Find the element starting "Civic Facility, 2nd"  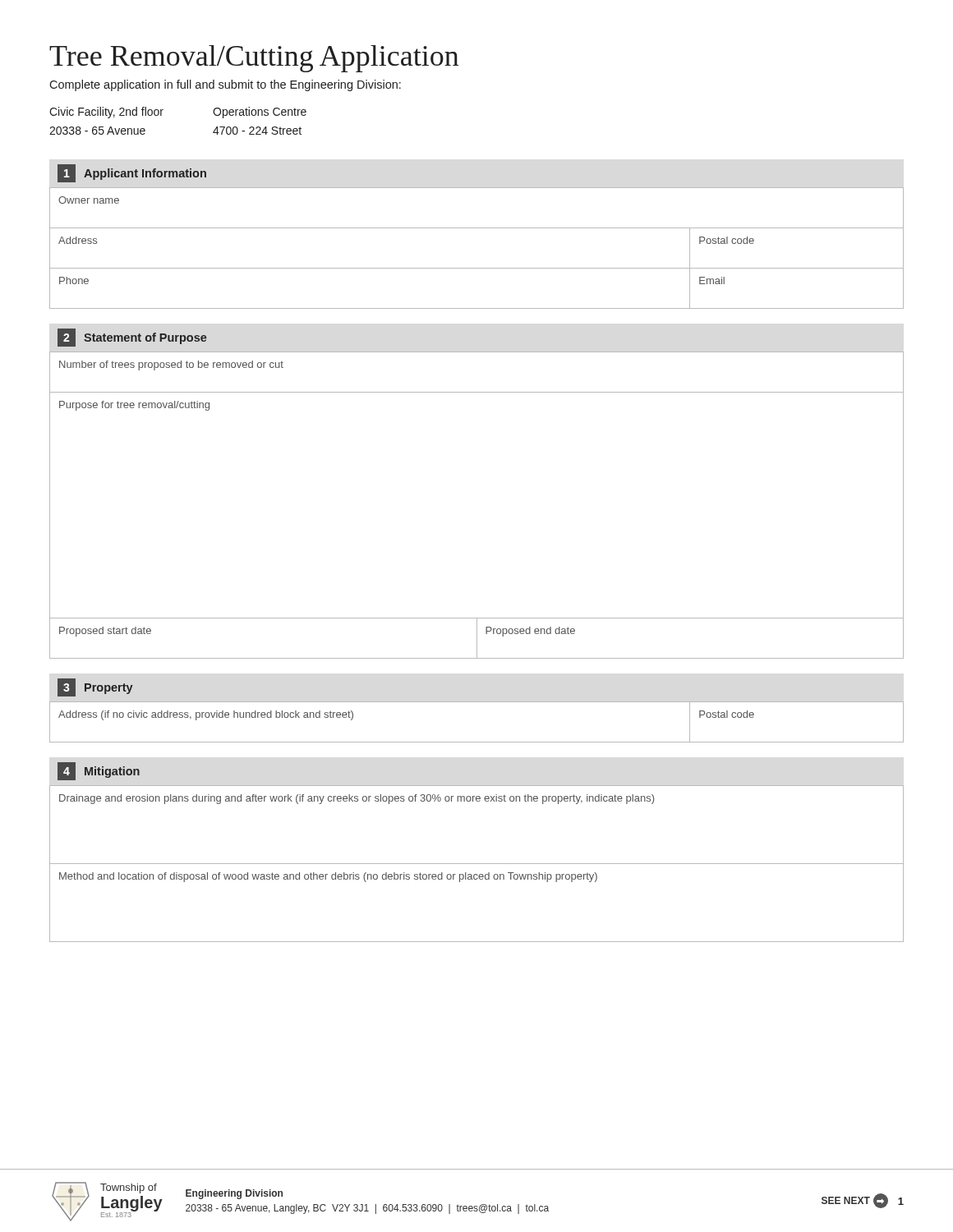[x=110, y=112]
